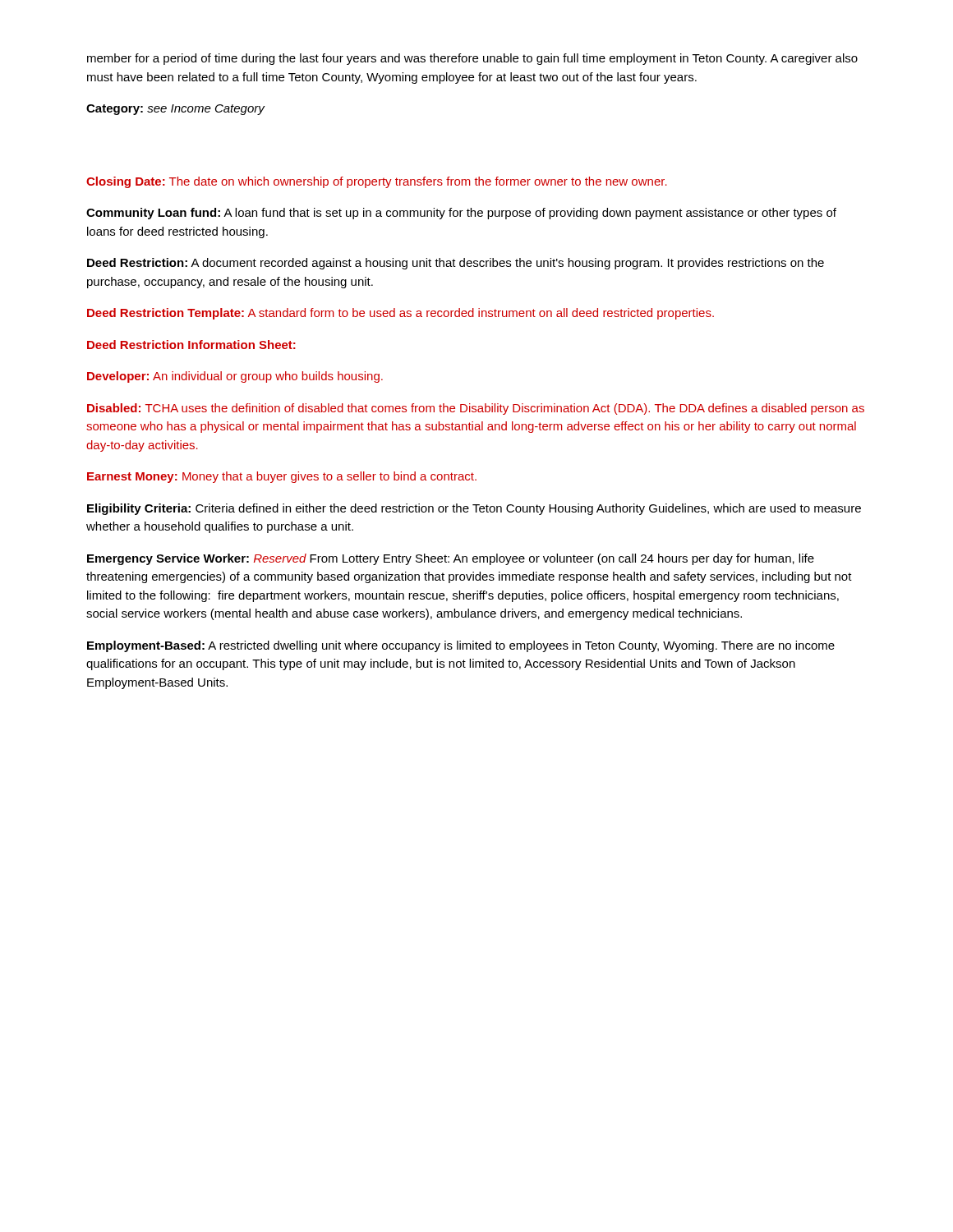Find the block starting "Category: see Income Category"
The image size is (953, 1232).
(x=175, y=108)
